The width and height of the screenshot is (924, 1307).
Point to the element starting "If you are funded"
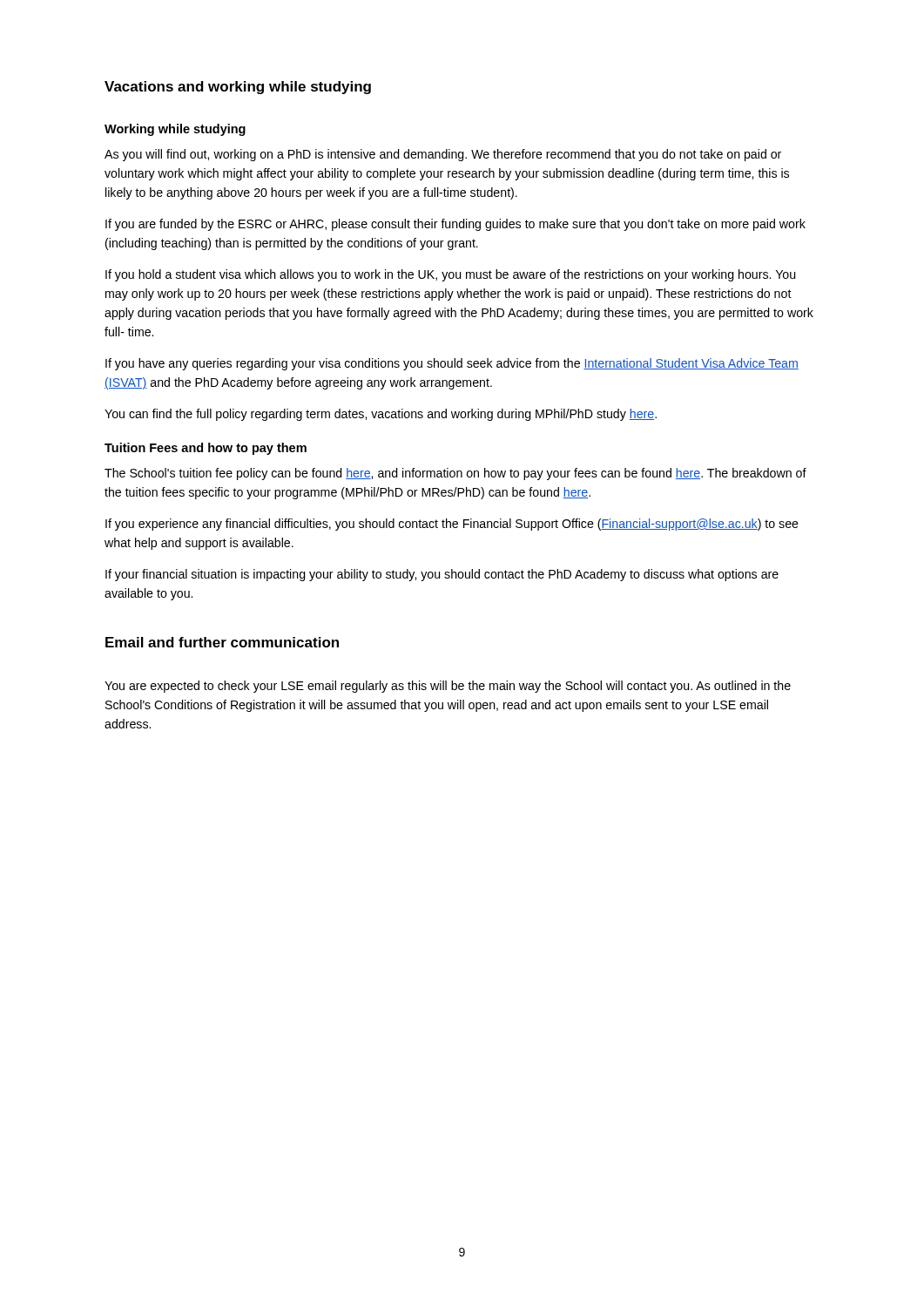coord(455,233)
